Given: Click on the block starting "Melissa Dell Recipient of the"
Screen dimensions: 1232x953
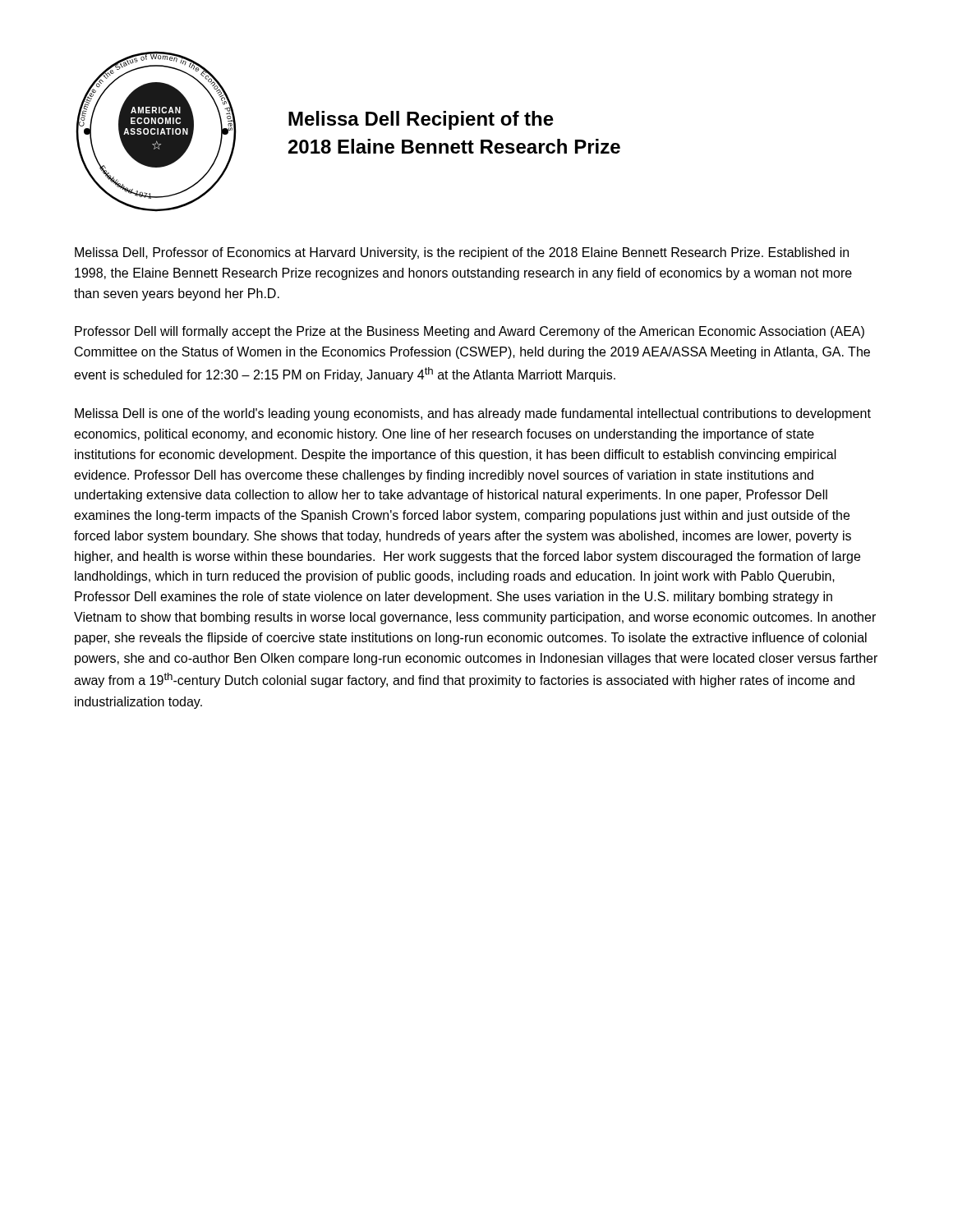Looking at the screenshot, I should 454,133.
